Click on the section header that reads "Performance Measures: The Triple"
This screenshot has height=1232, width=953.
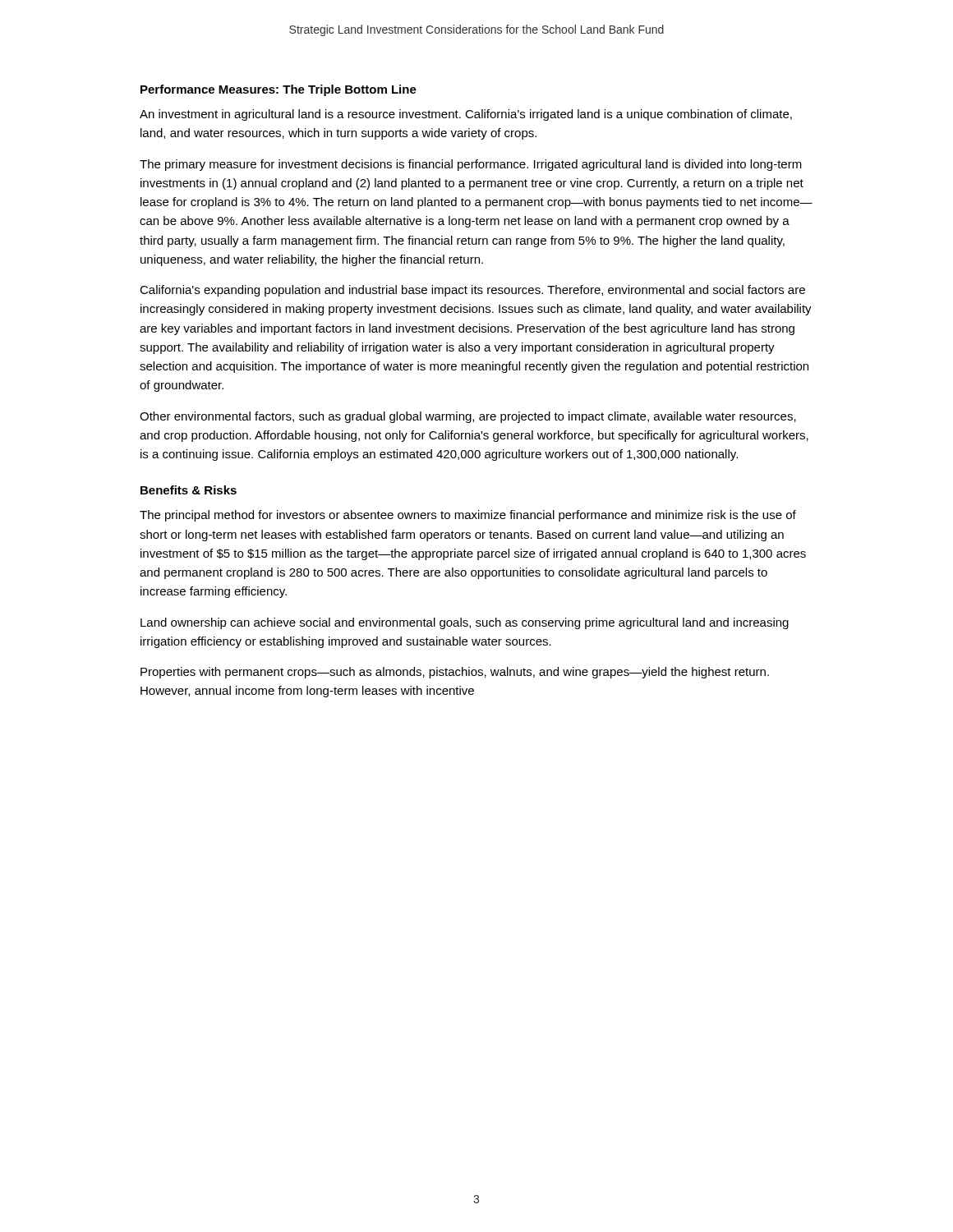[278, 89]
